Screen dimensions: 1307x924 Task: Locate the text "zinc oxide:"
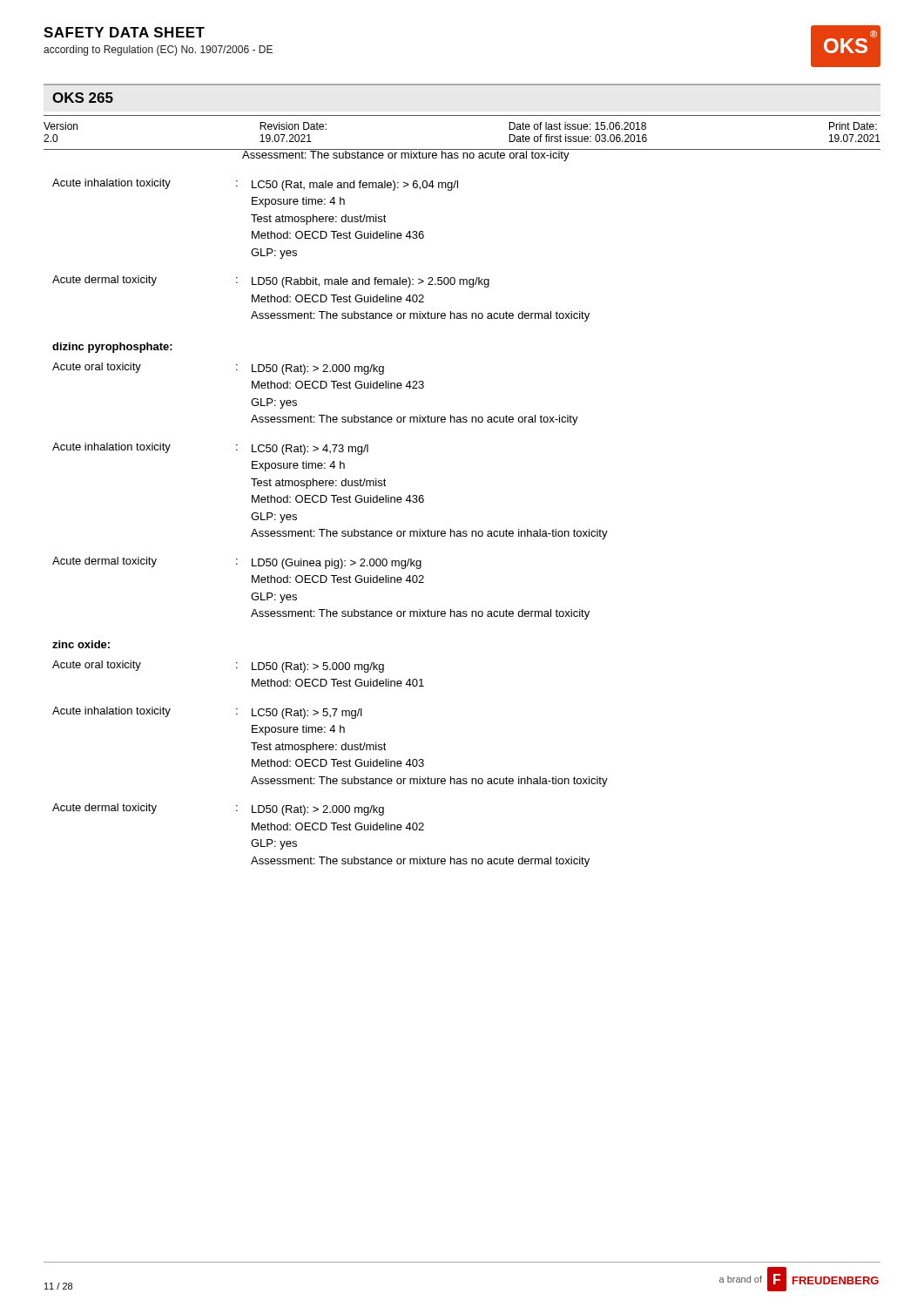coord(82,644)
